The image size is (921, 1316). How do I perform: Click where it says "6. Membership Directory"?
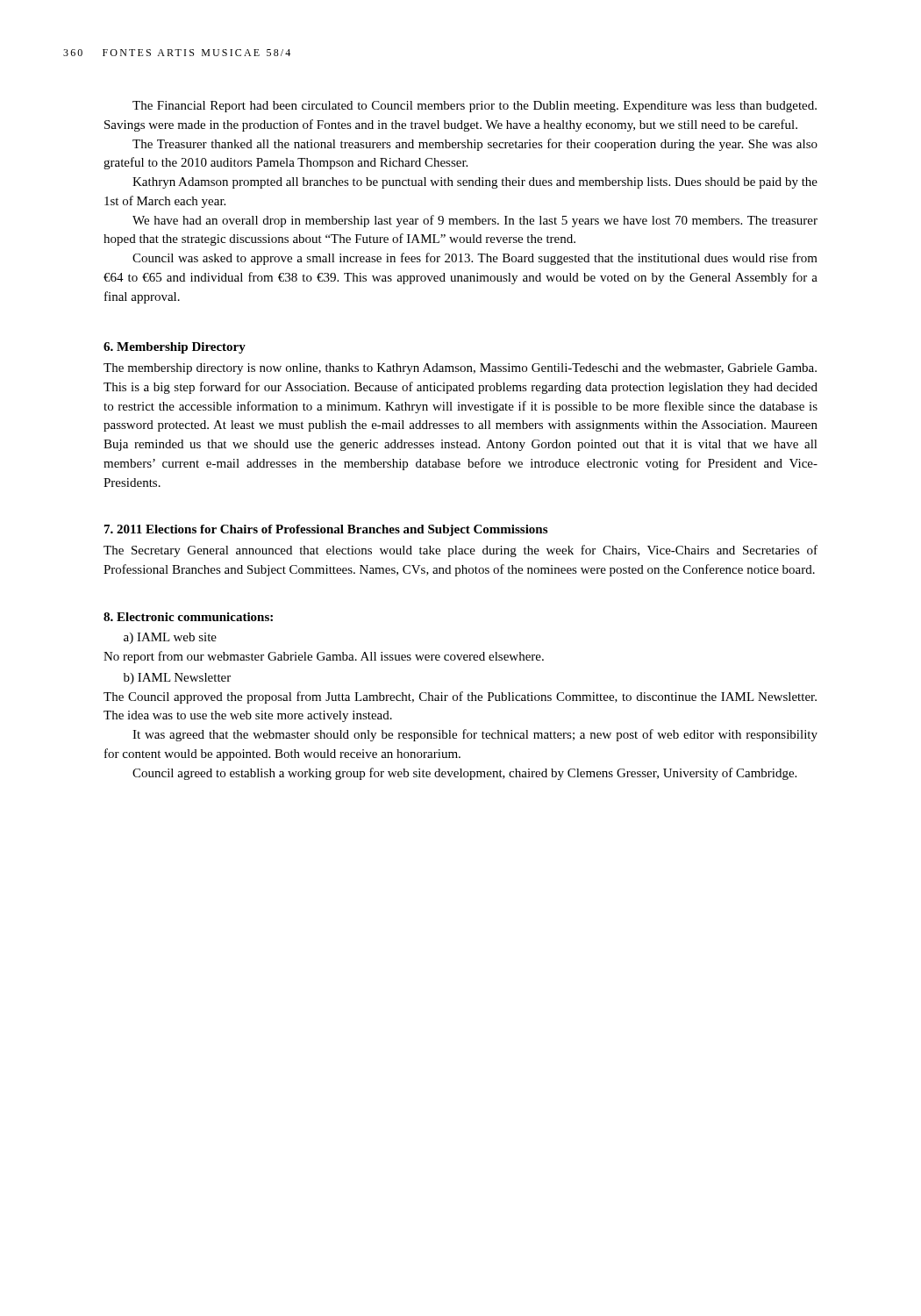click(x=174, y=347)
